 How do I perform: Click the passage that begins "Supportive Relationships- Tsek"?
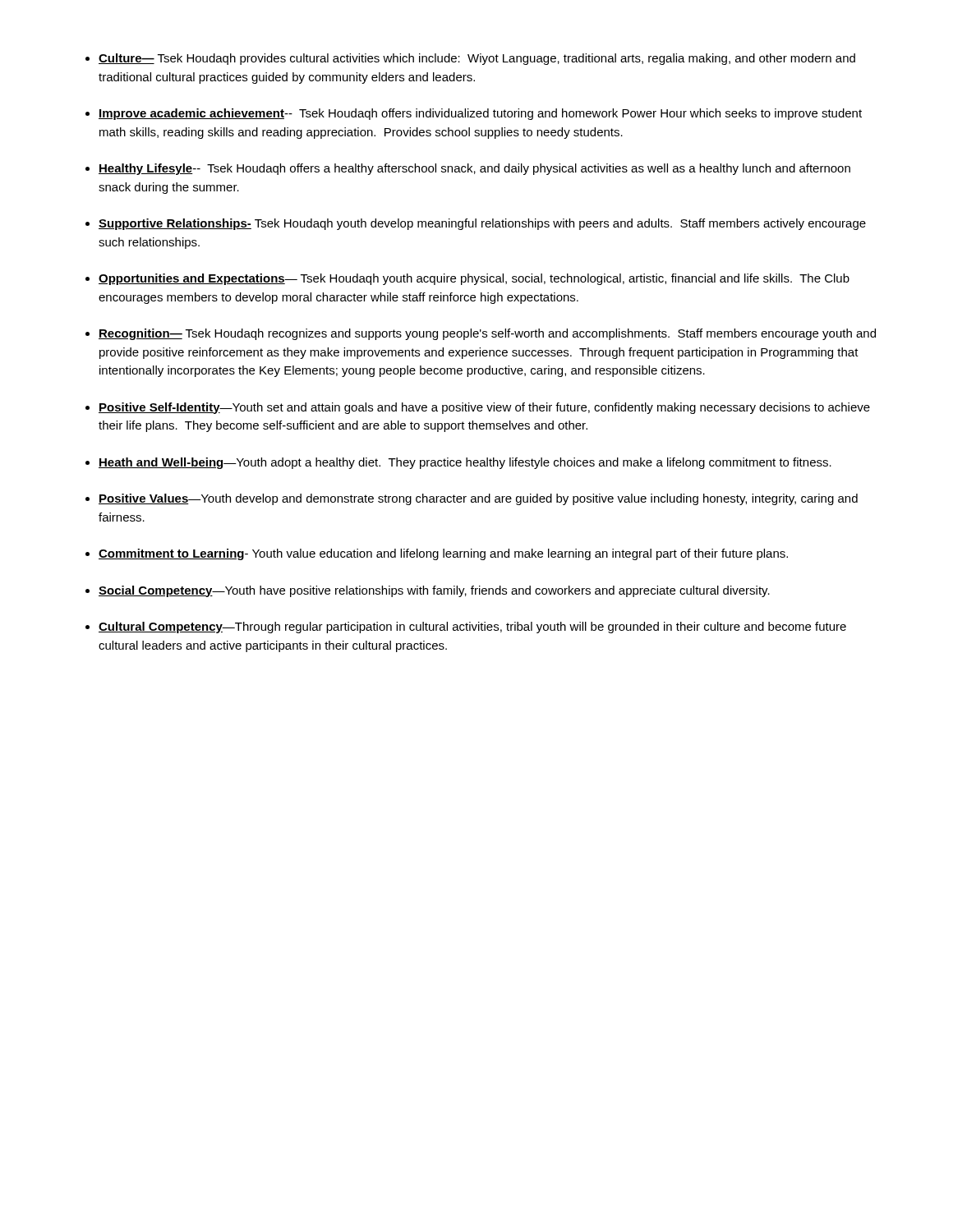(x=482, y=232)
